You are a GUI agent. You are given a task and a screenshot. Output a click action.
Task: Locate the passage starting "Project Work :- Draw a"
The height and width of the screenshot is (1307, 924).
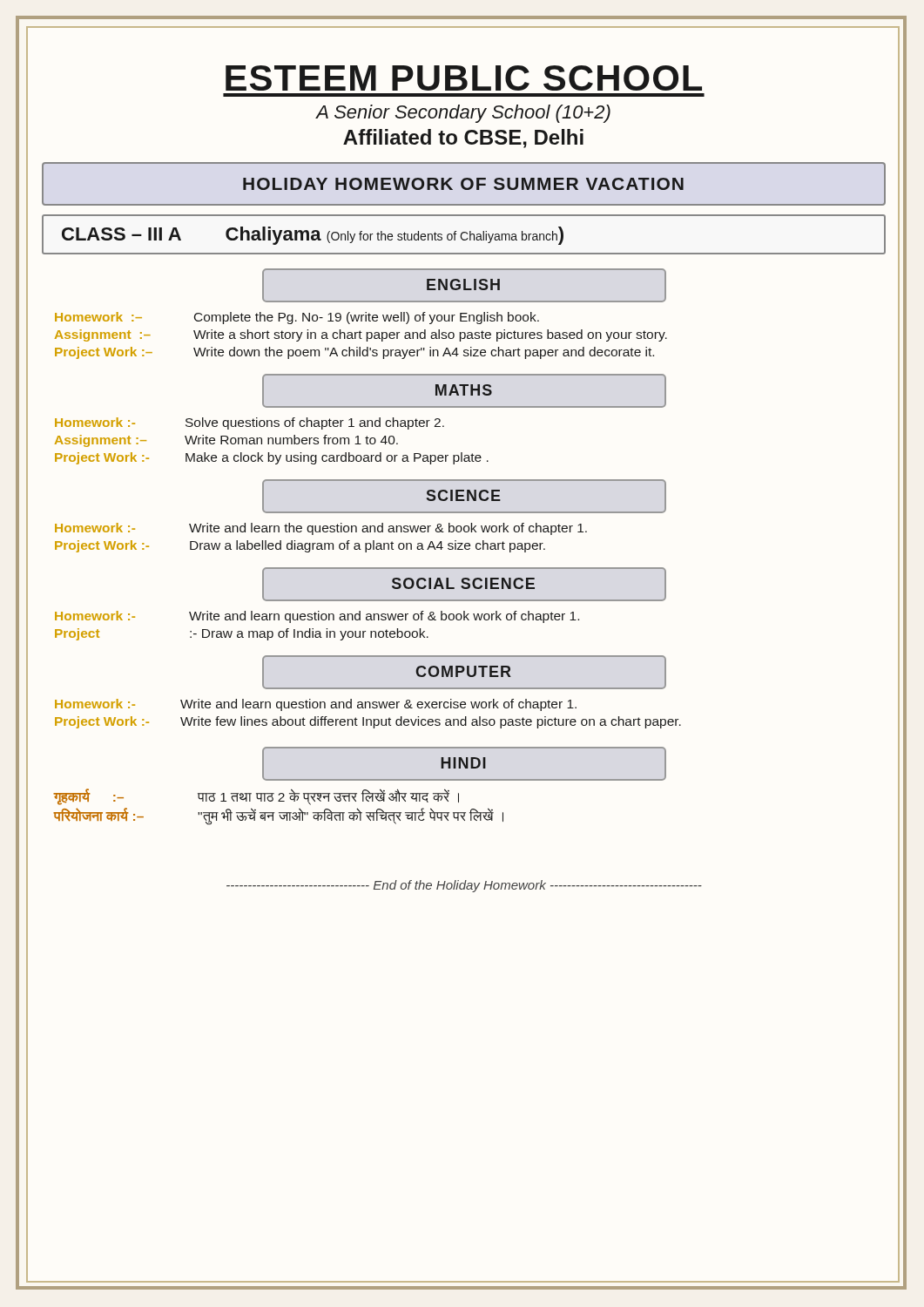pos(464,545)
